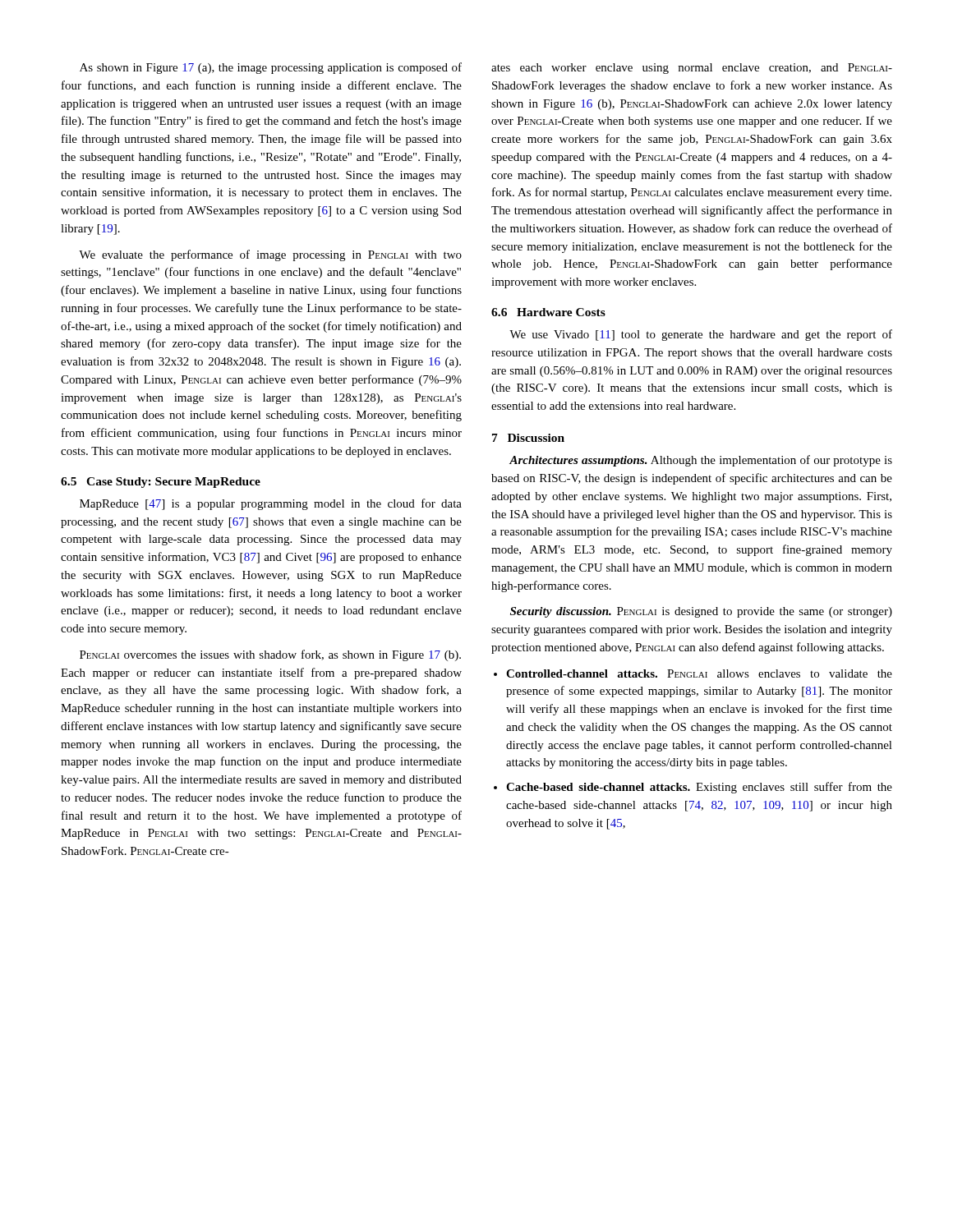Select the text block containing "We use Vivado [11] tool to generate the"

[x=692, y=371]
